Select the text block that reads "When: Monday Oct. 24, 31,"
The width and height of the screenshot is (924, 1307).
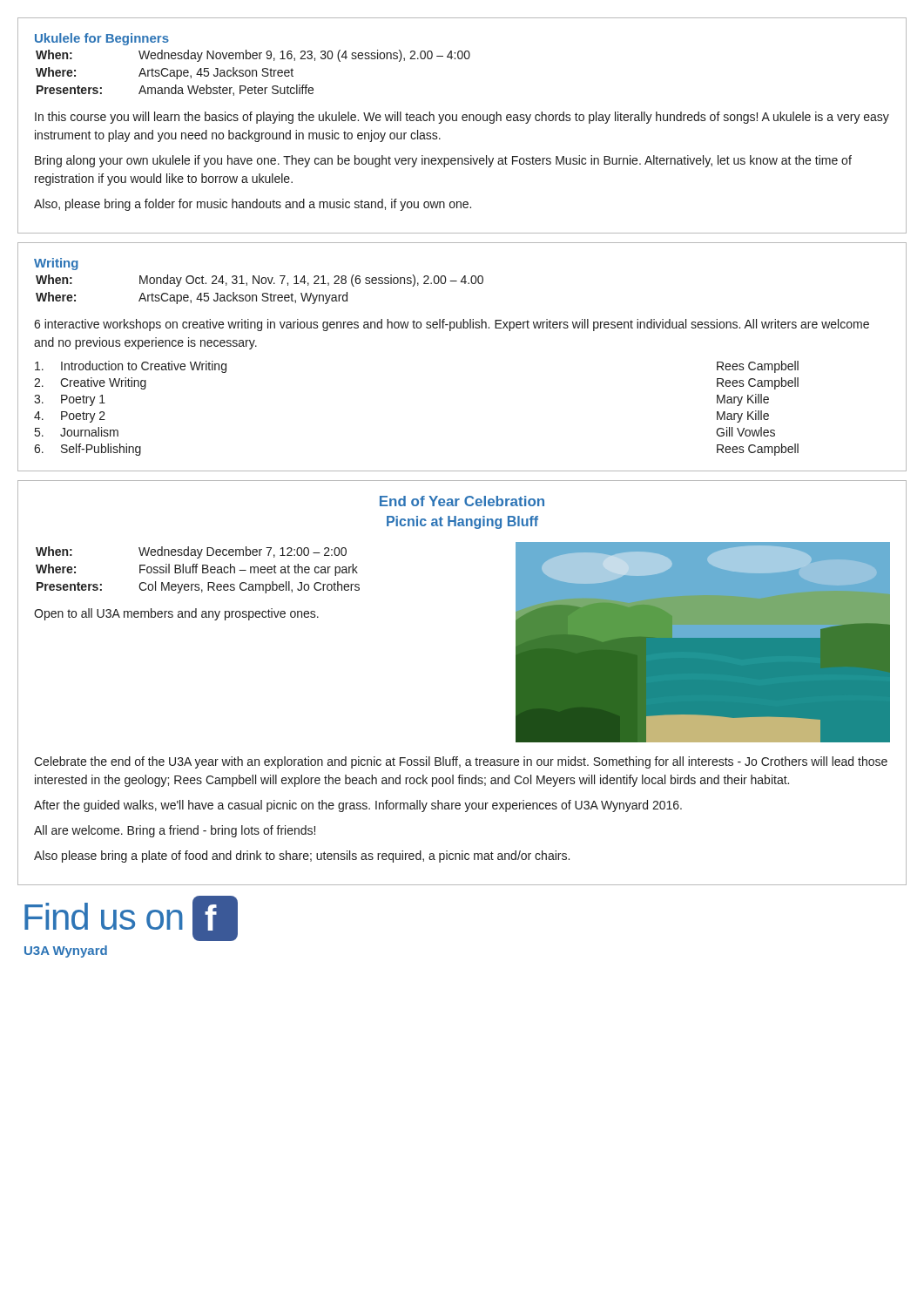pos(260,288)
